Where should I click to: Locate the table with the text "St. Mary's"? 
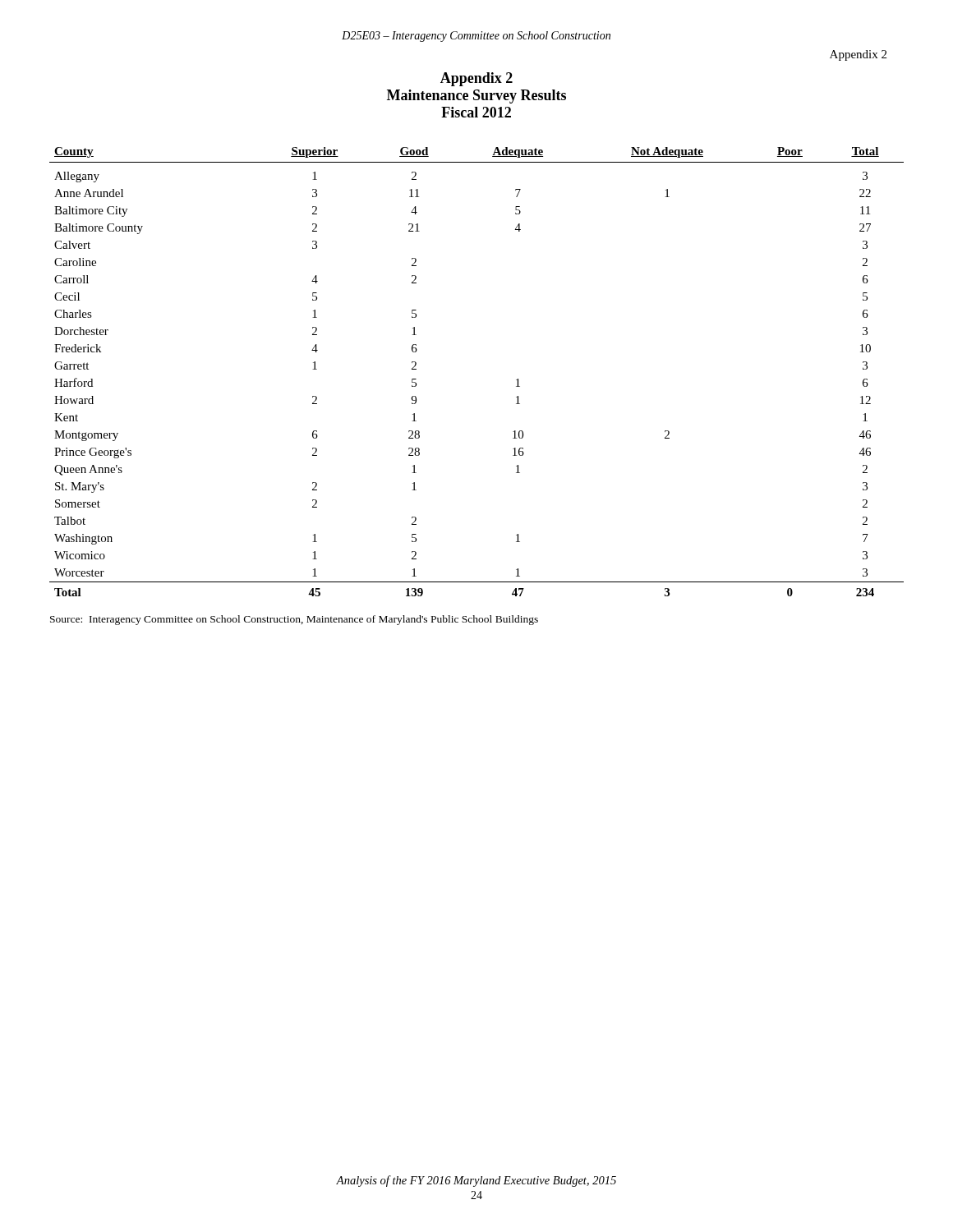(476, 371)
